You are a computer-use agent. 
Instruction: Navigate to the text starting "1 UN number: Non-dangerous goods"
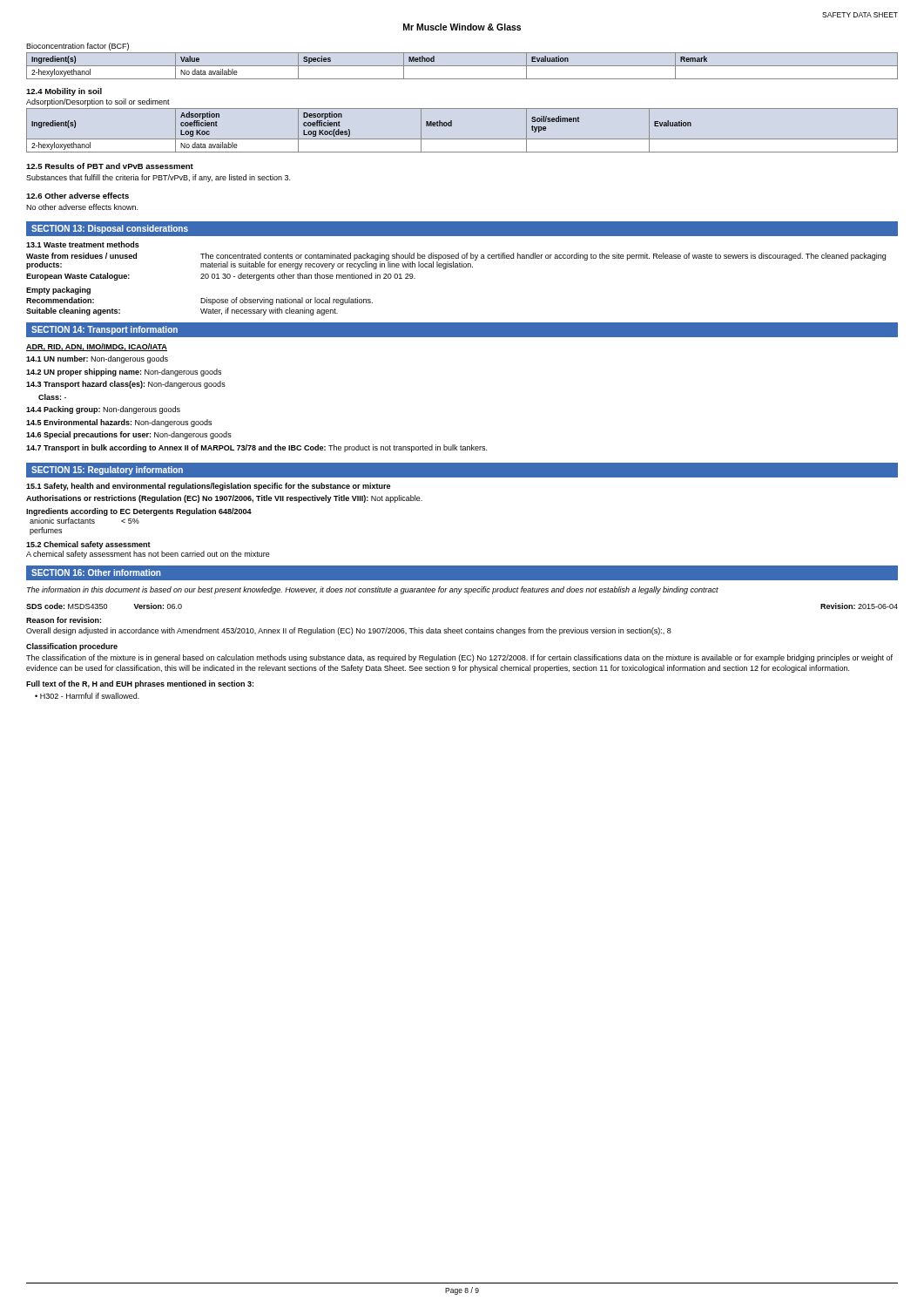coord(97,359)
